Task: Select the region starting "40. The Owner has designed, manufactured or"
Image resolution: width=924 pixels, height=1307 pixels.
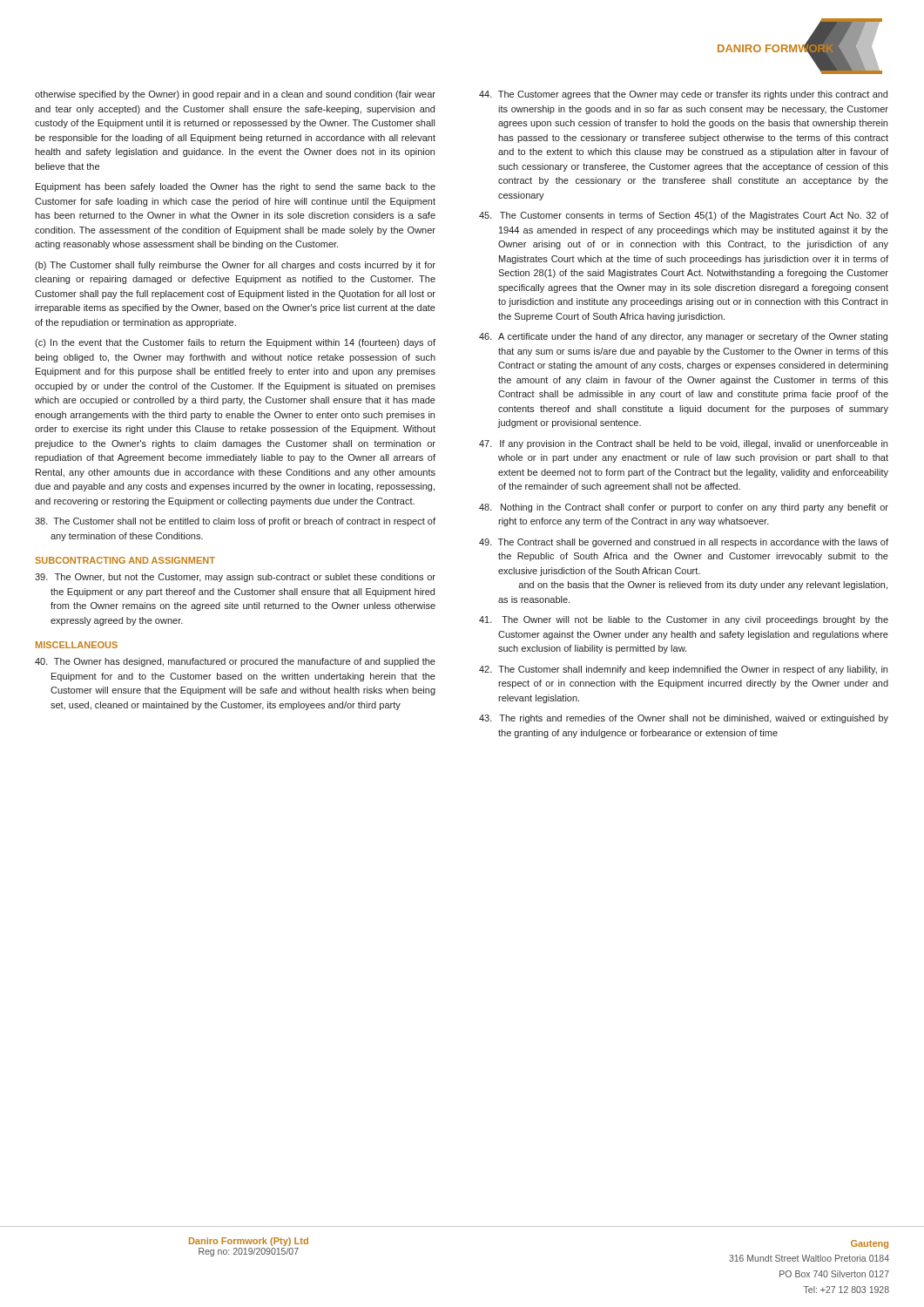Action: (x=235, y=683)
